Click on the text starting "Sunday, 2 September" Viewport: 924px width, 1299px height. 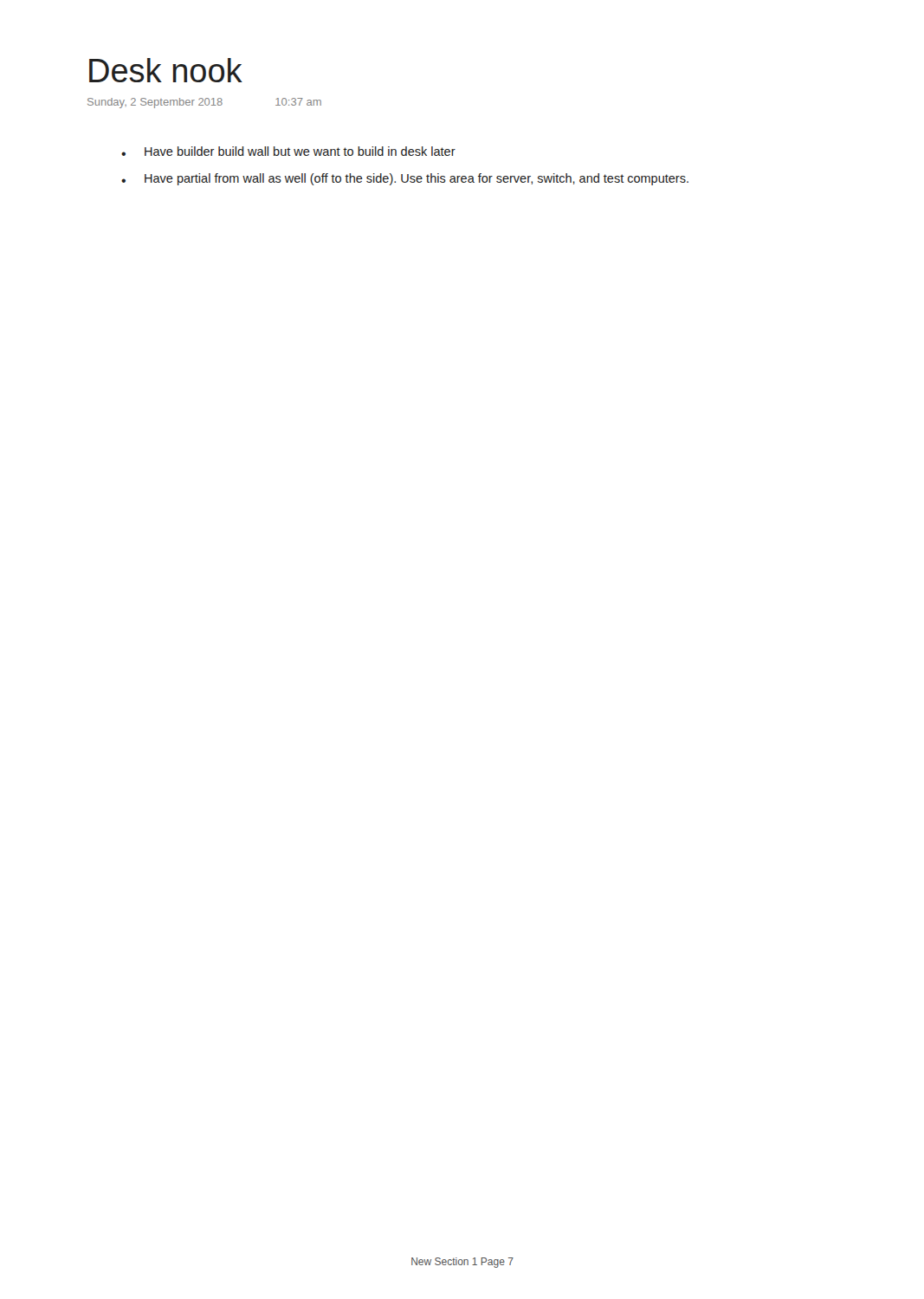[x=204, y=101]
